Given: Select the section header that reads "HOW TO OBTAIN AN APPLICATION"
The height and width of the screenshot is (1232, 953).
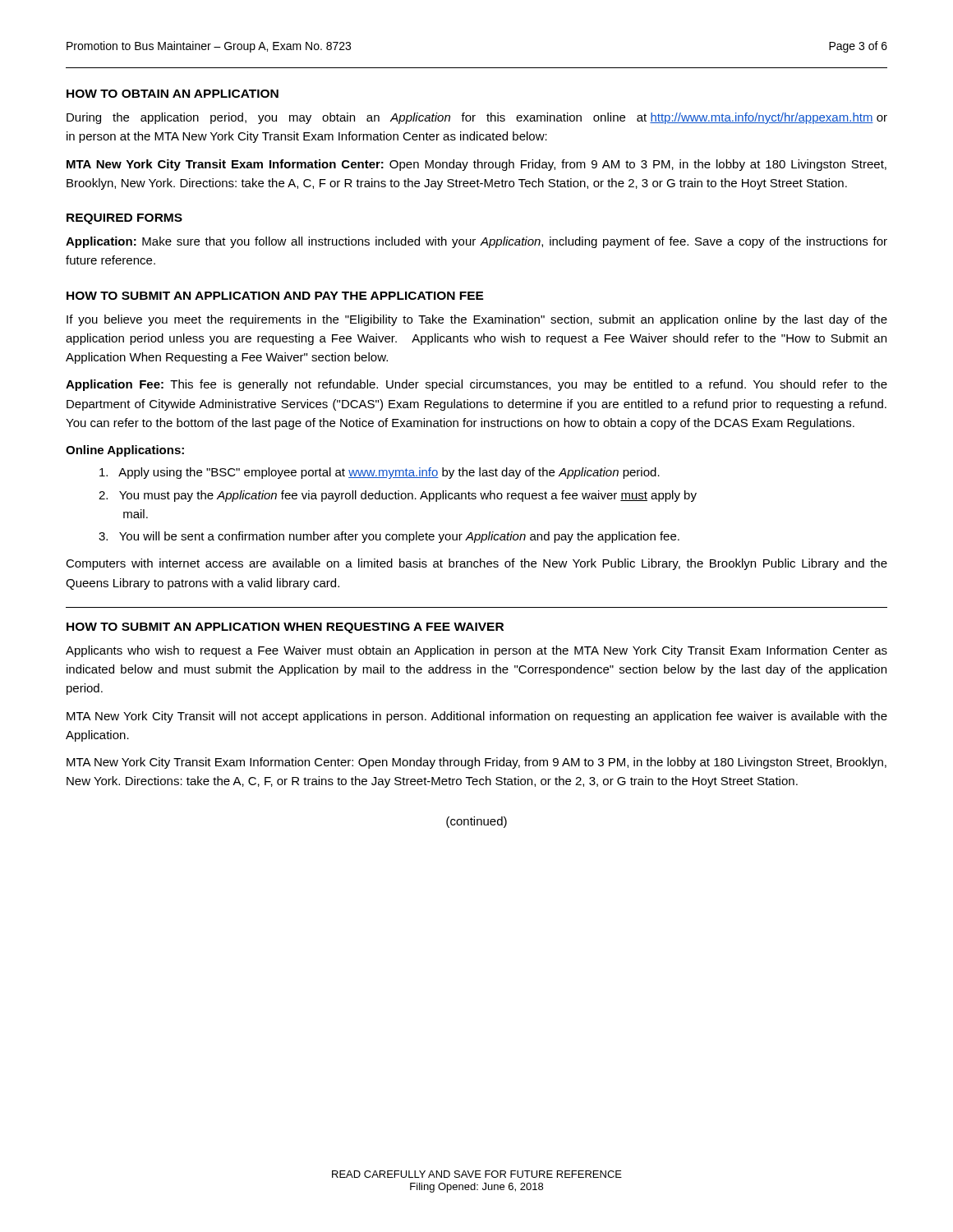Looking at the screenshot, I should pos(172,93).
